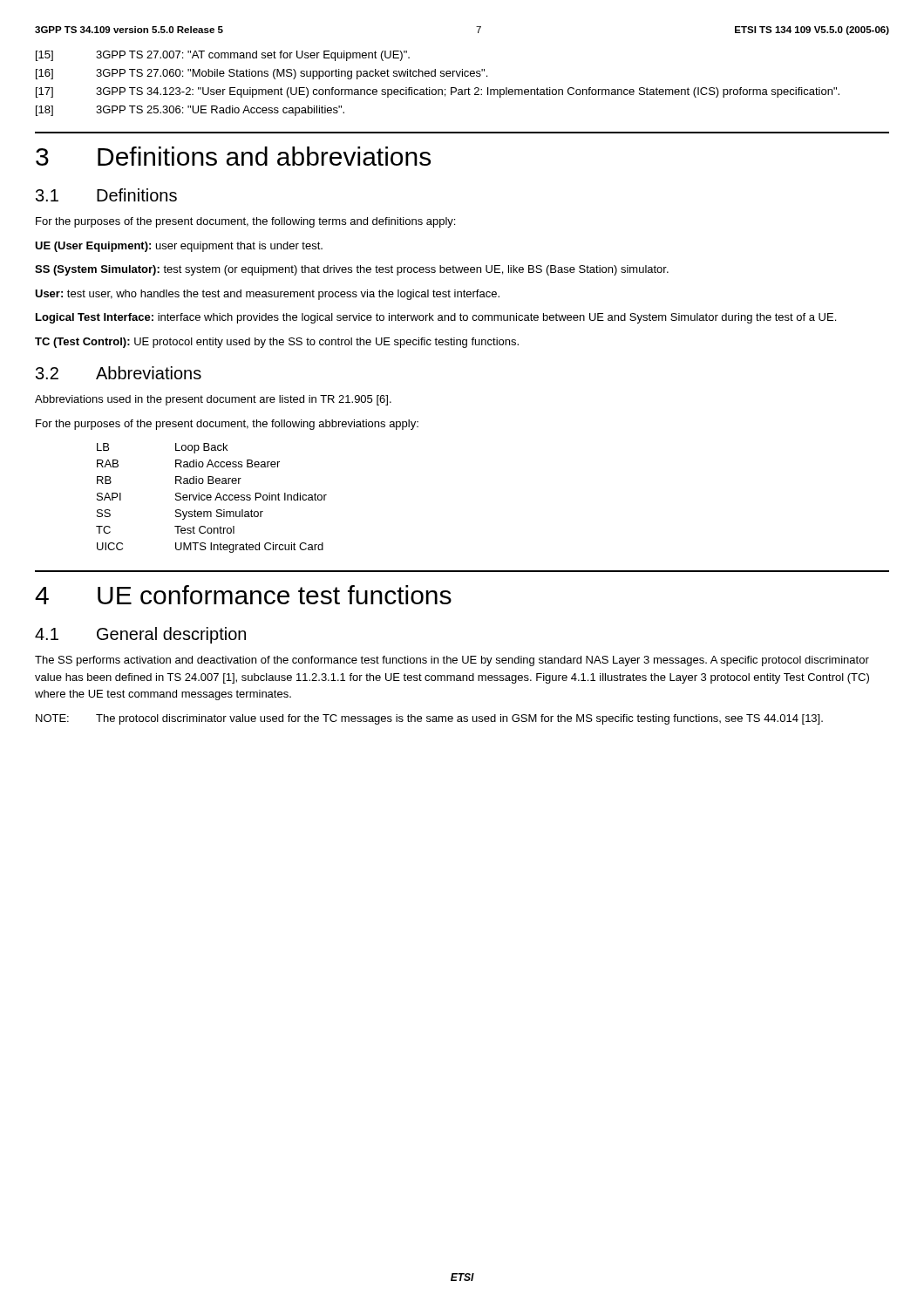Find "3.2 Abbreviations" on this page
Screen dimensions: 1308x924
click(118, 374)
